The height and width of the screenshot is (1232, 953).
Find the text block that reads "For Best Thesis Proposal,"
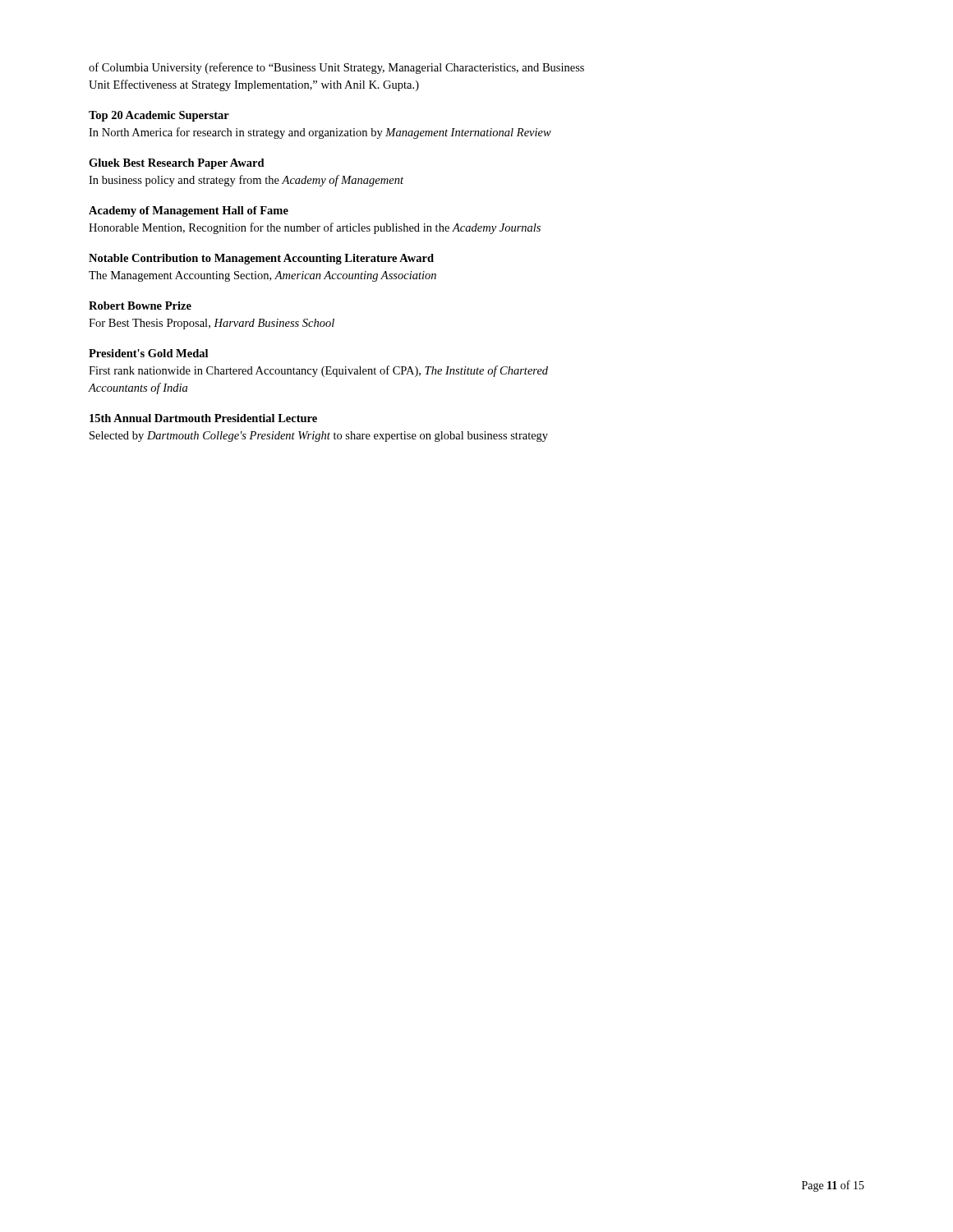(212, 323)
